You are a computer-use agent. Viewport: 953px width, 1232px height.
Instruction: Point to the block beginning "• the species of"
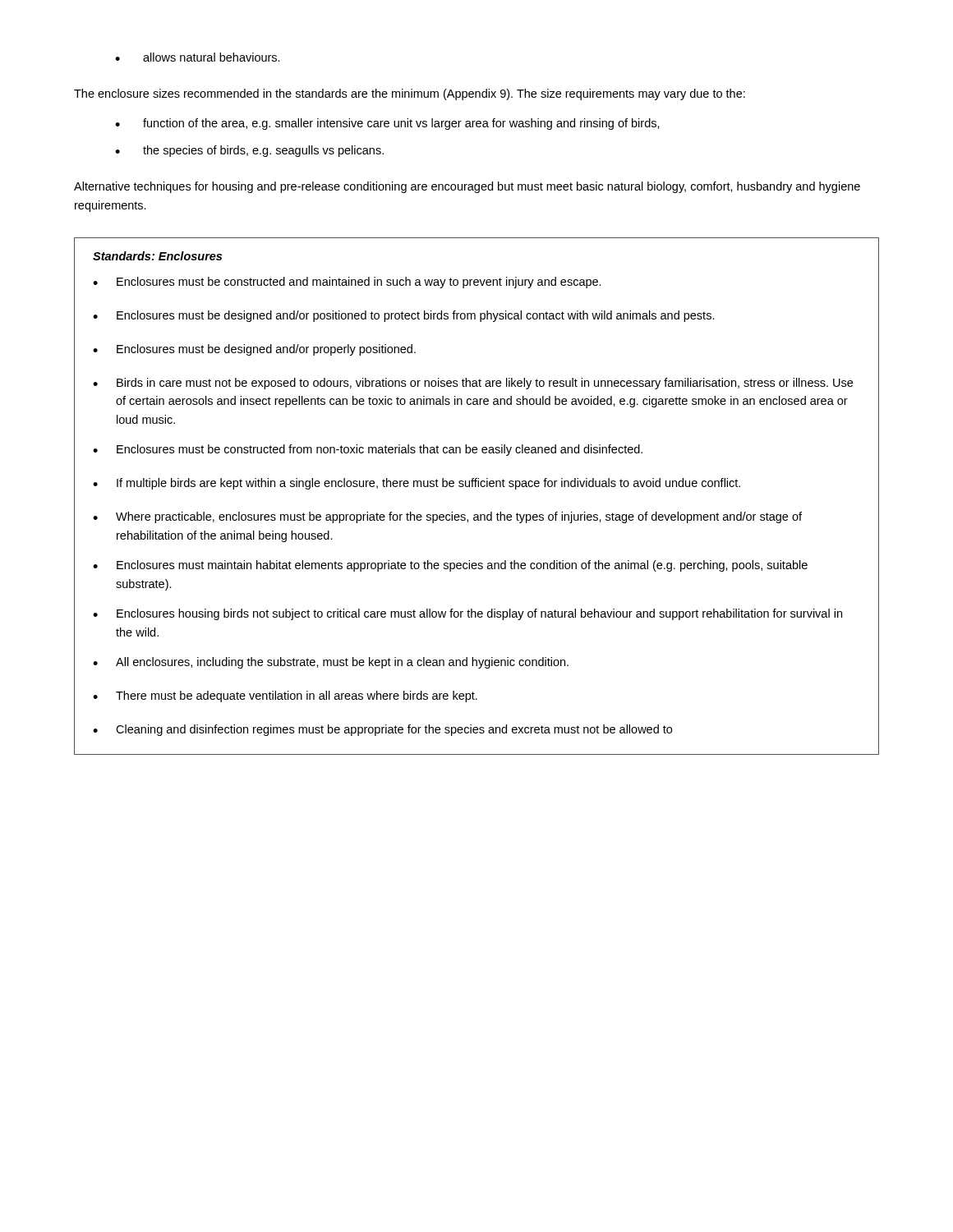tap(249, 151)
